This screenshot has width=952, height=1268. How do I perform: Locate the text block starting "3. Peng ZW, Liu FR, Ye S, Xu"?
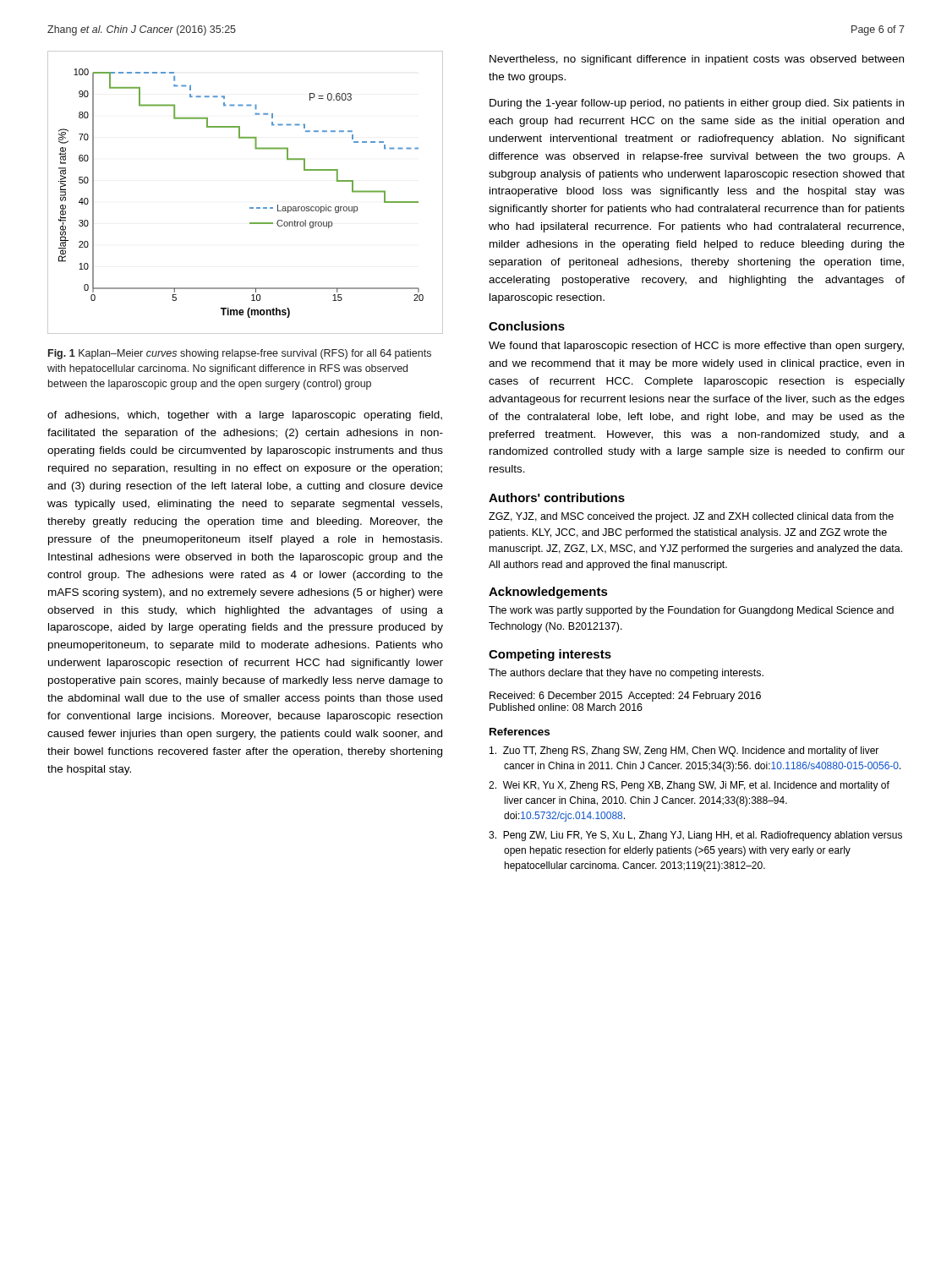pos(696,850)
